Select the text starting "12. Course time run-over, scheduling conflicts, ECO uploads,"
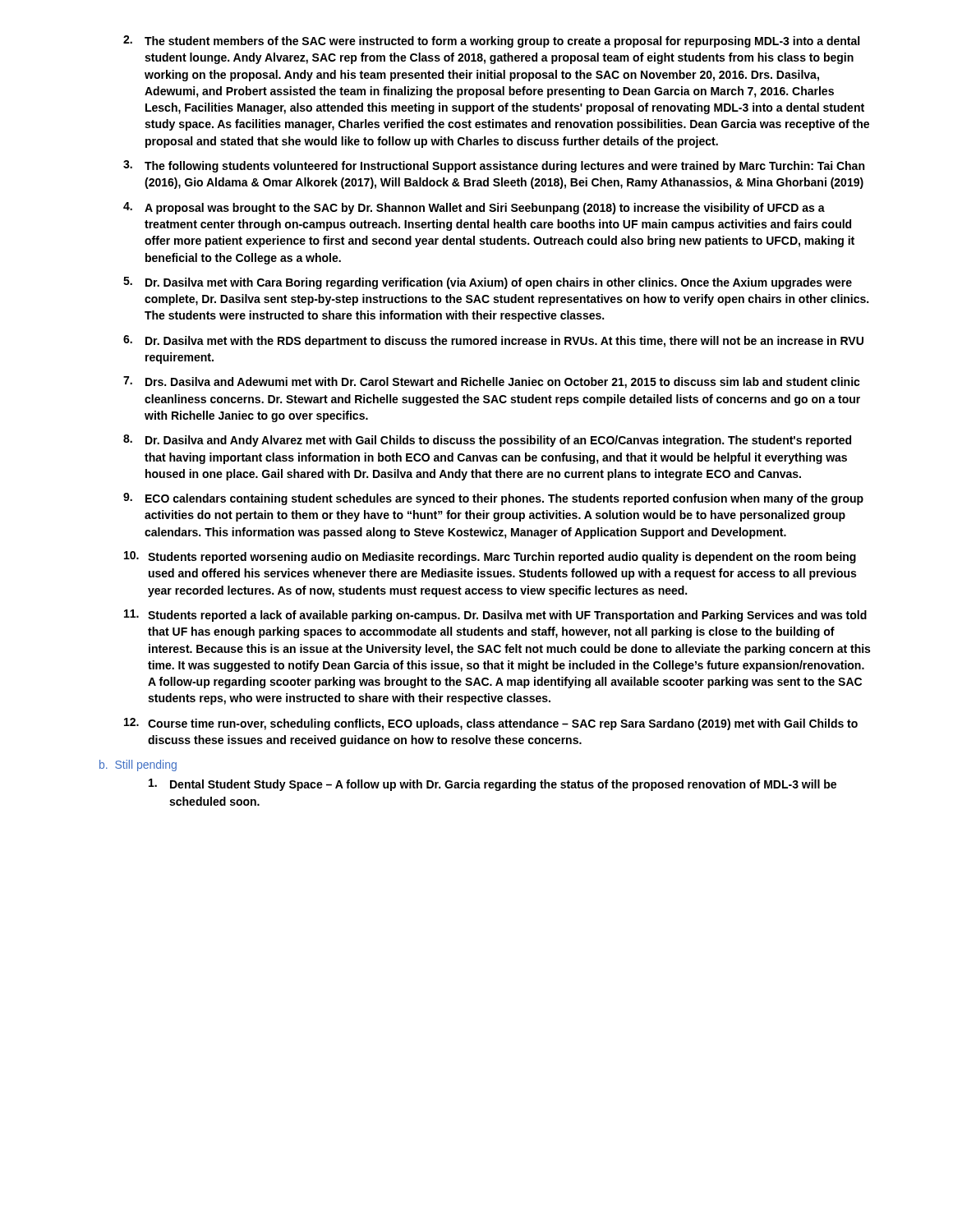Screen dimensions: 1232x953 [497, 732]
